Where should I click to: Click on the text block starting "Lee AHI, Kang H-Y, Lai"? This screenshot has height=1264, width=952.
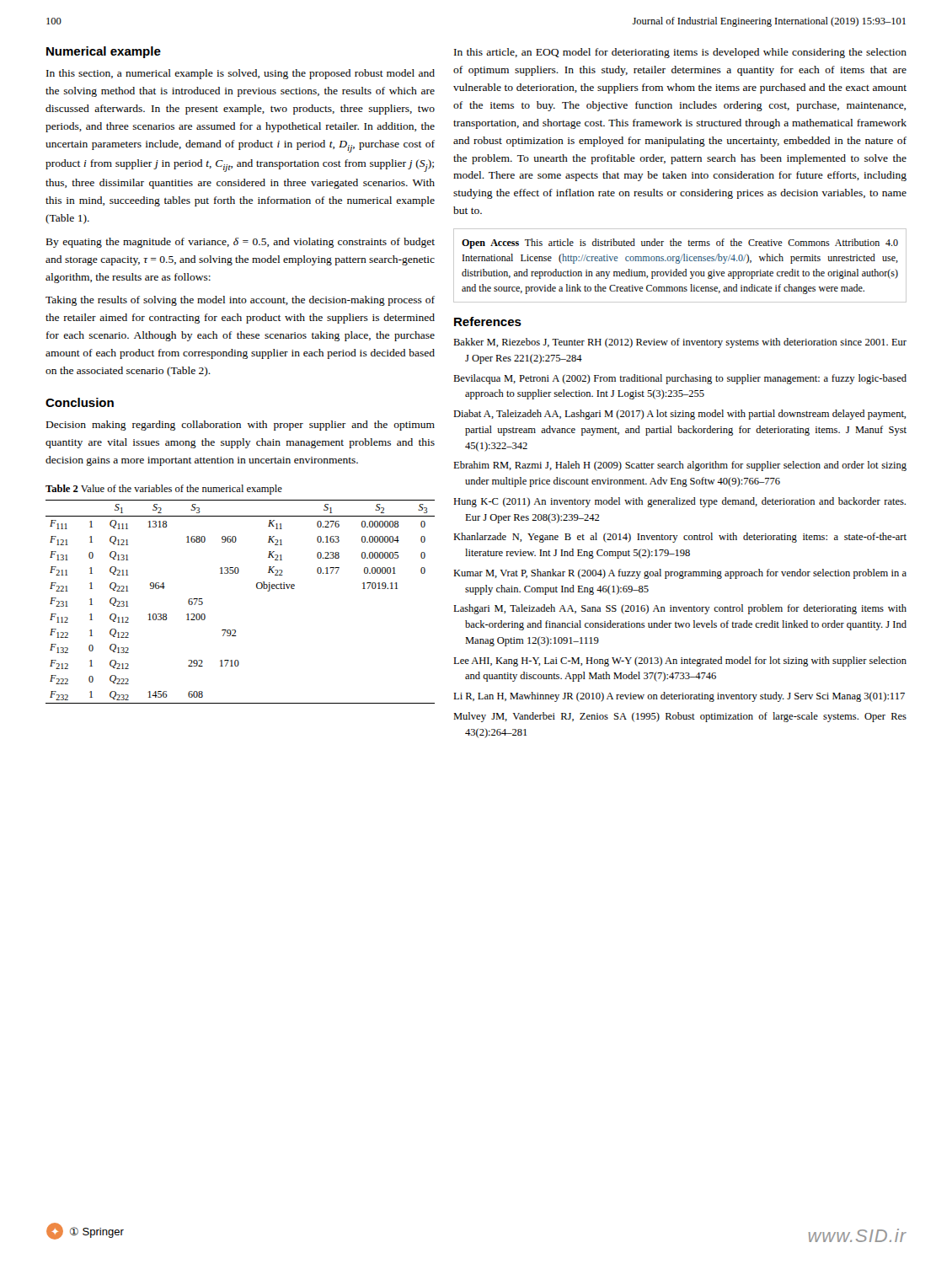pyautogui.click(x=680, y=668)
